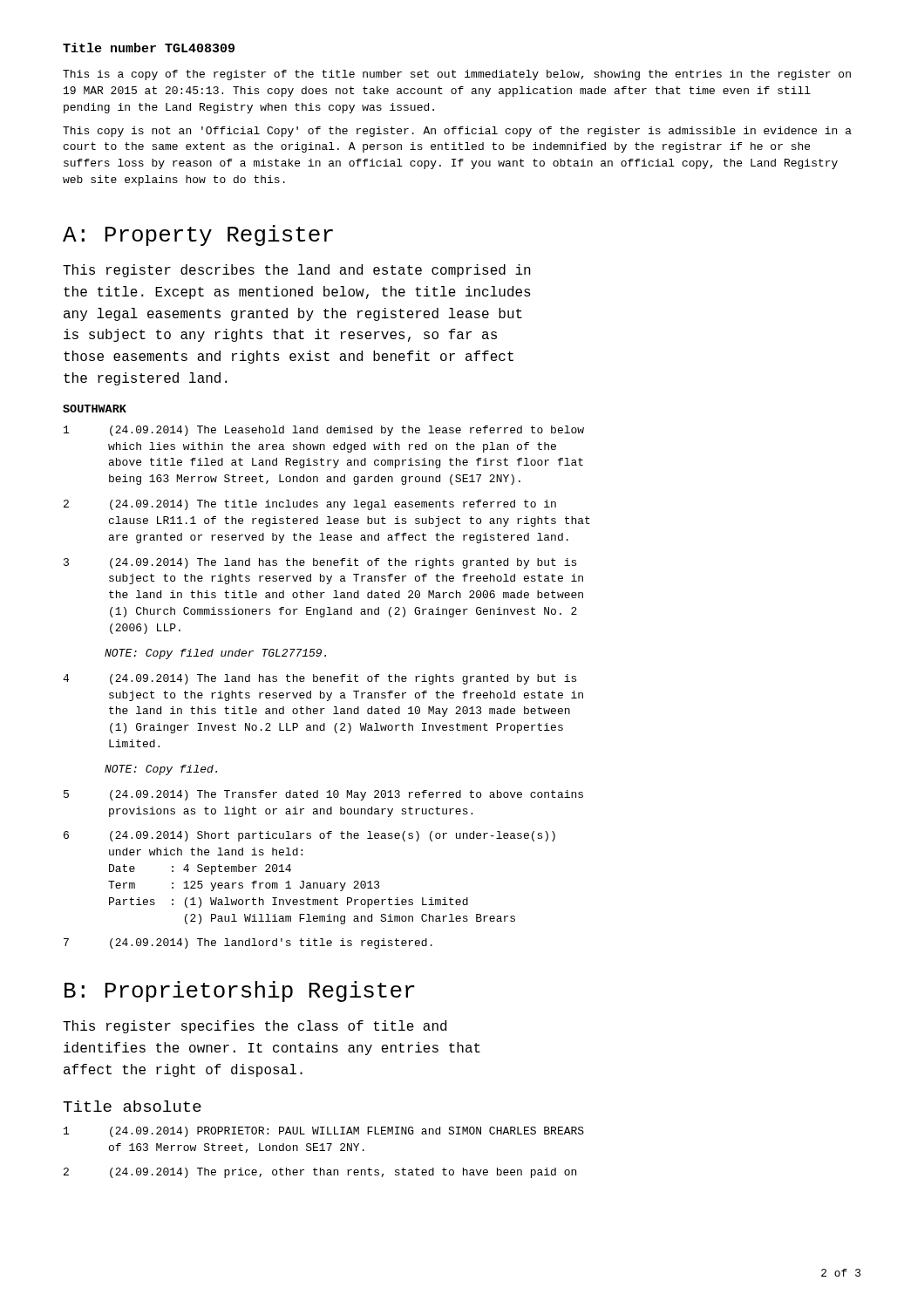Where is the passage that starts "4 (24.09.2014) The land has the benefit"?
The height and width of the screenshot is (1308, 924).
tap(462, 712)
